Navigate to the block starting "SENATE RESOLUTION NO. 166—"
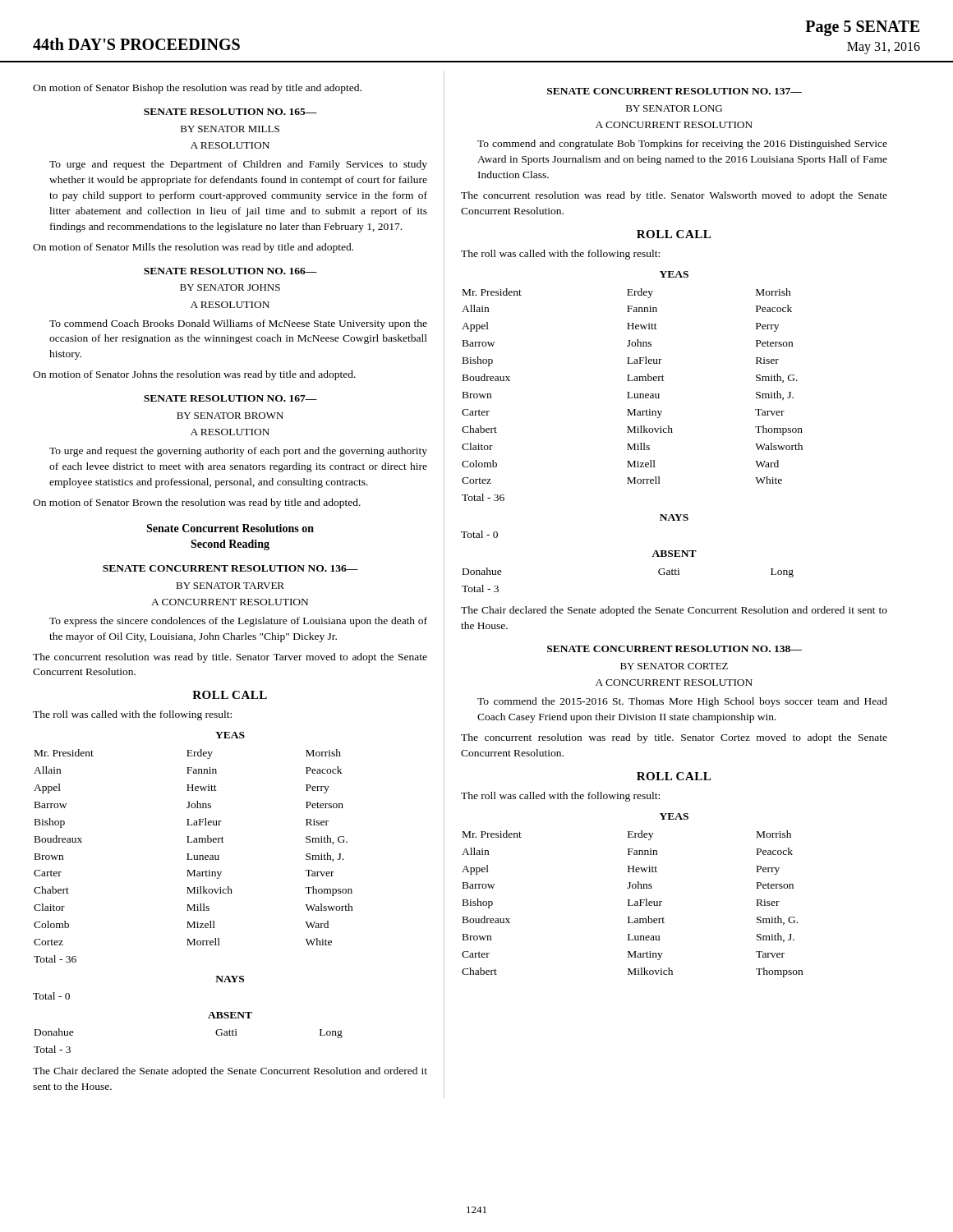953x1232 pixels. [x=230, y=270]
